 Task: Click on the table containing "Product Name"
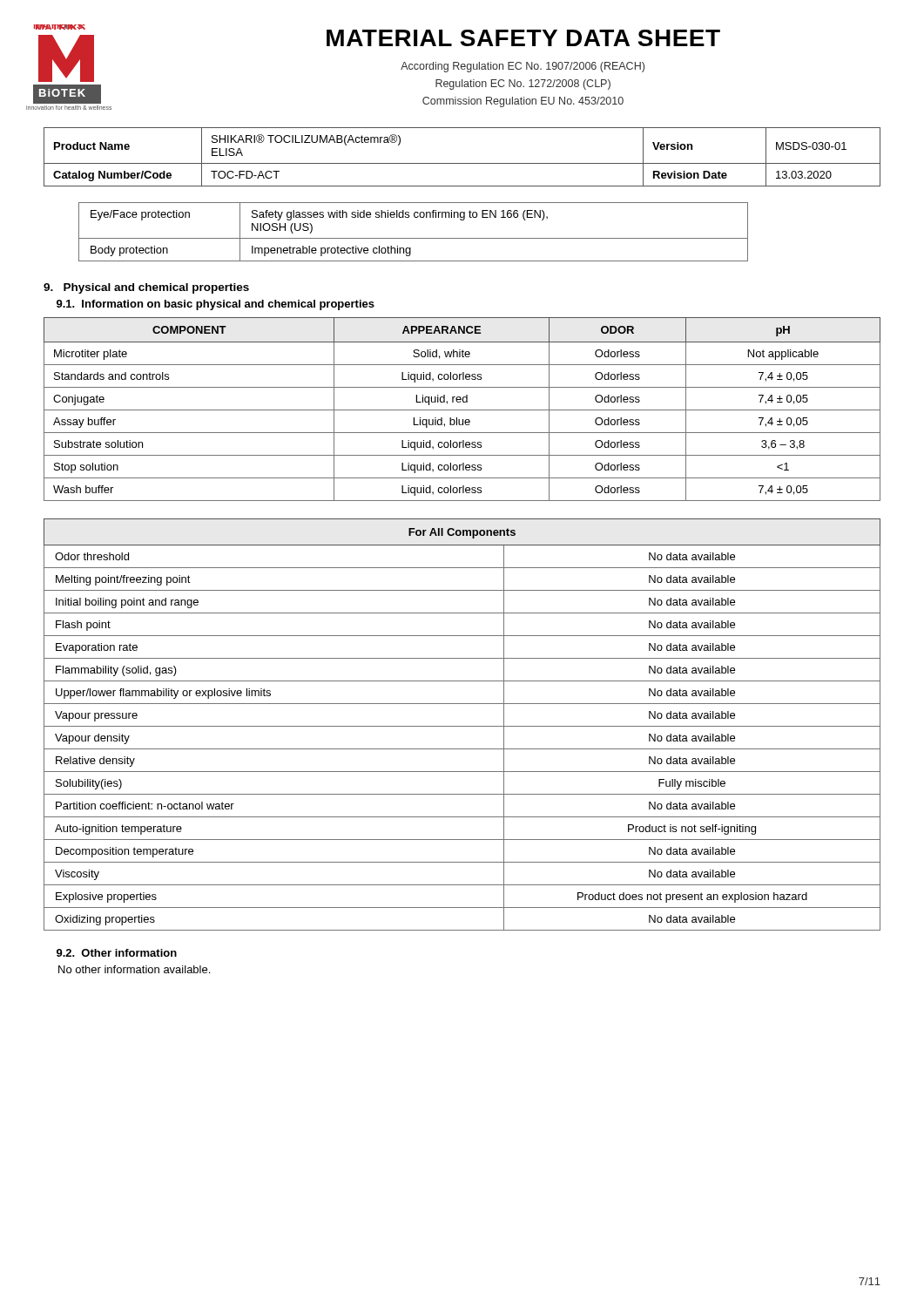pyautogui.click(x=462, y=157)
